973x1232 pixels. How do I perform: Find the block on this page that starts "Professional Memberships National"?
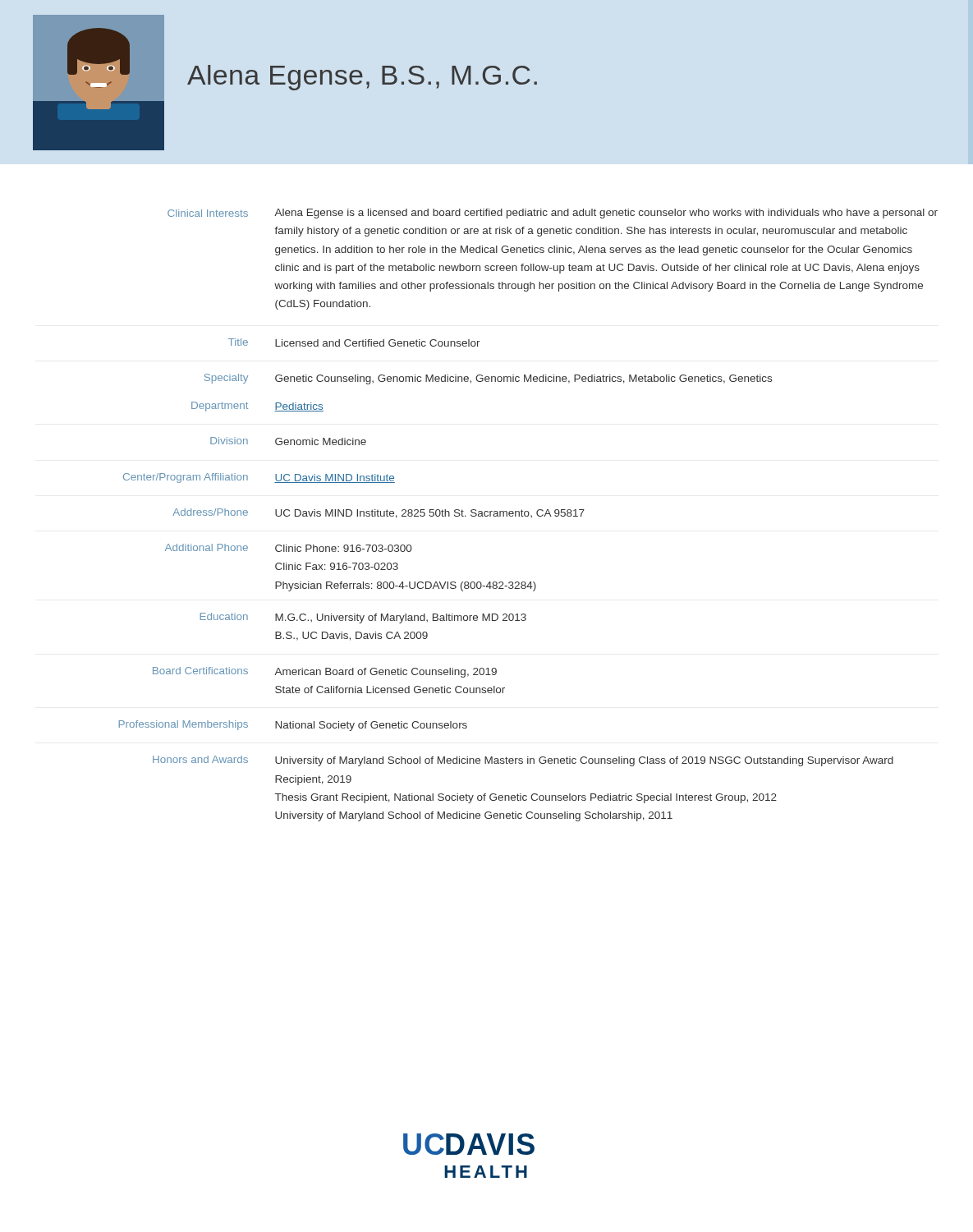(x=293, y=726)
